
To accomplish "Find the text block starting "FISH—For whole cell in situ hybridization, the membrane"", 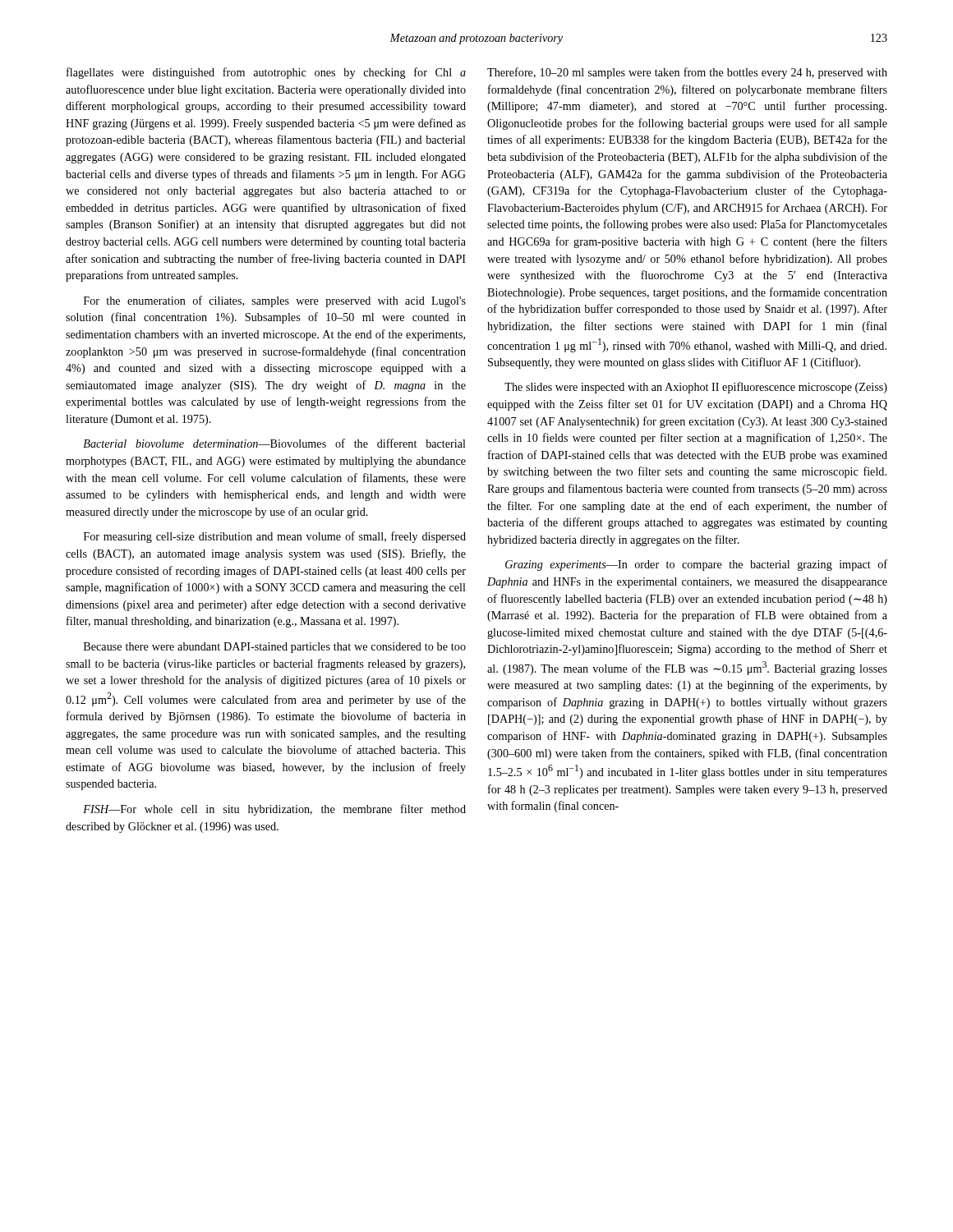I will (266, 818).
